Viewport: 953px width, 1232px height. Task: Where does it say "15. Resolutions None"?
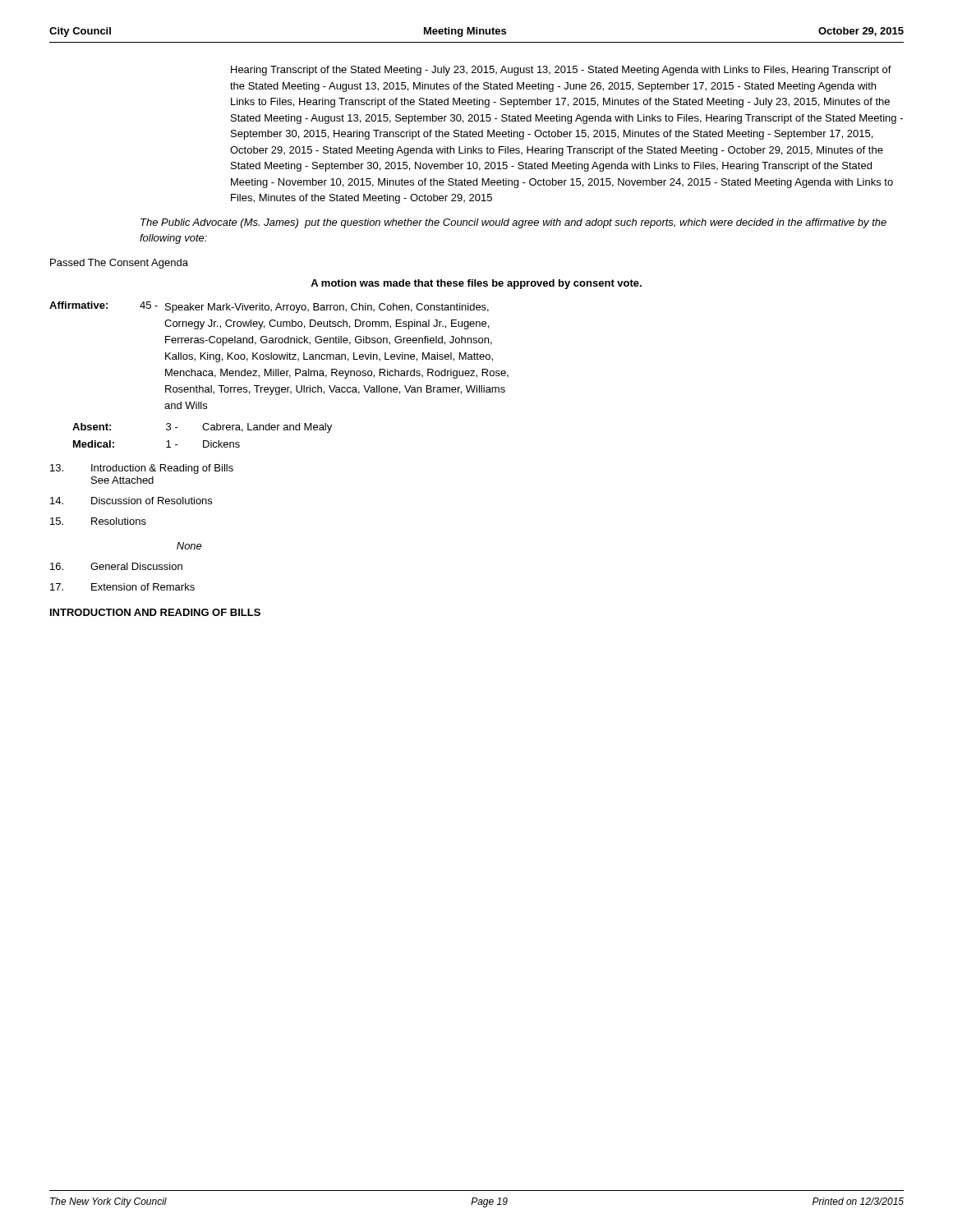pyautogui.click(x=98, y=521)
